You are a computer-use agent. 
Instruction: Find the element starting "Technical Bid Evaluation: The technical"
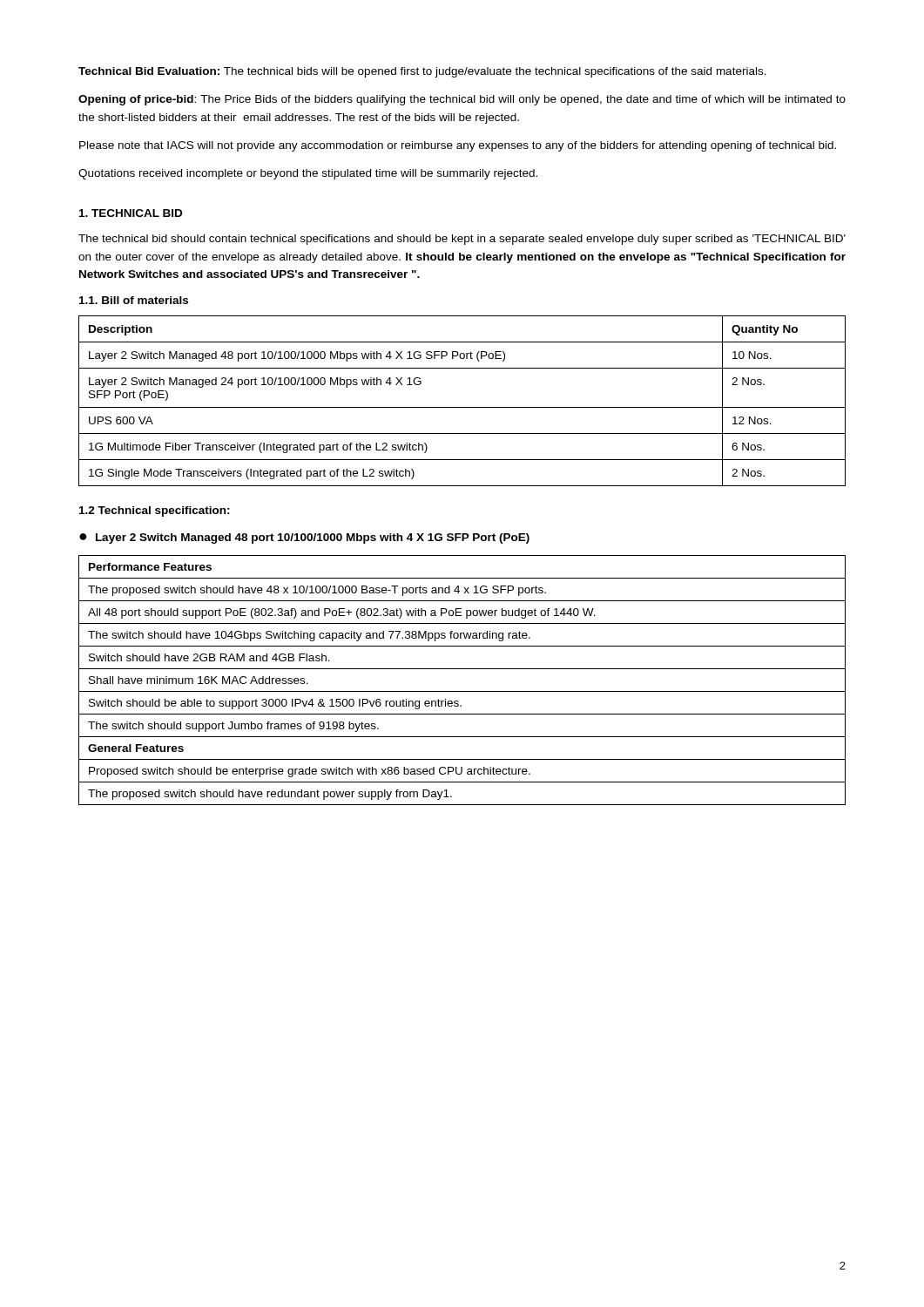pos(462,72)
